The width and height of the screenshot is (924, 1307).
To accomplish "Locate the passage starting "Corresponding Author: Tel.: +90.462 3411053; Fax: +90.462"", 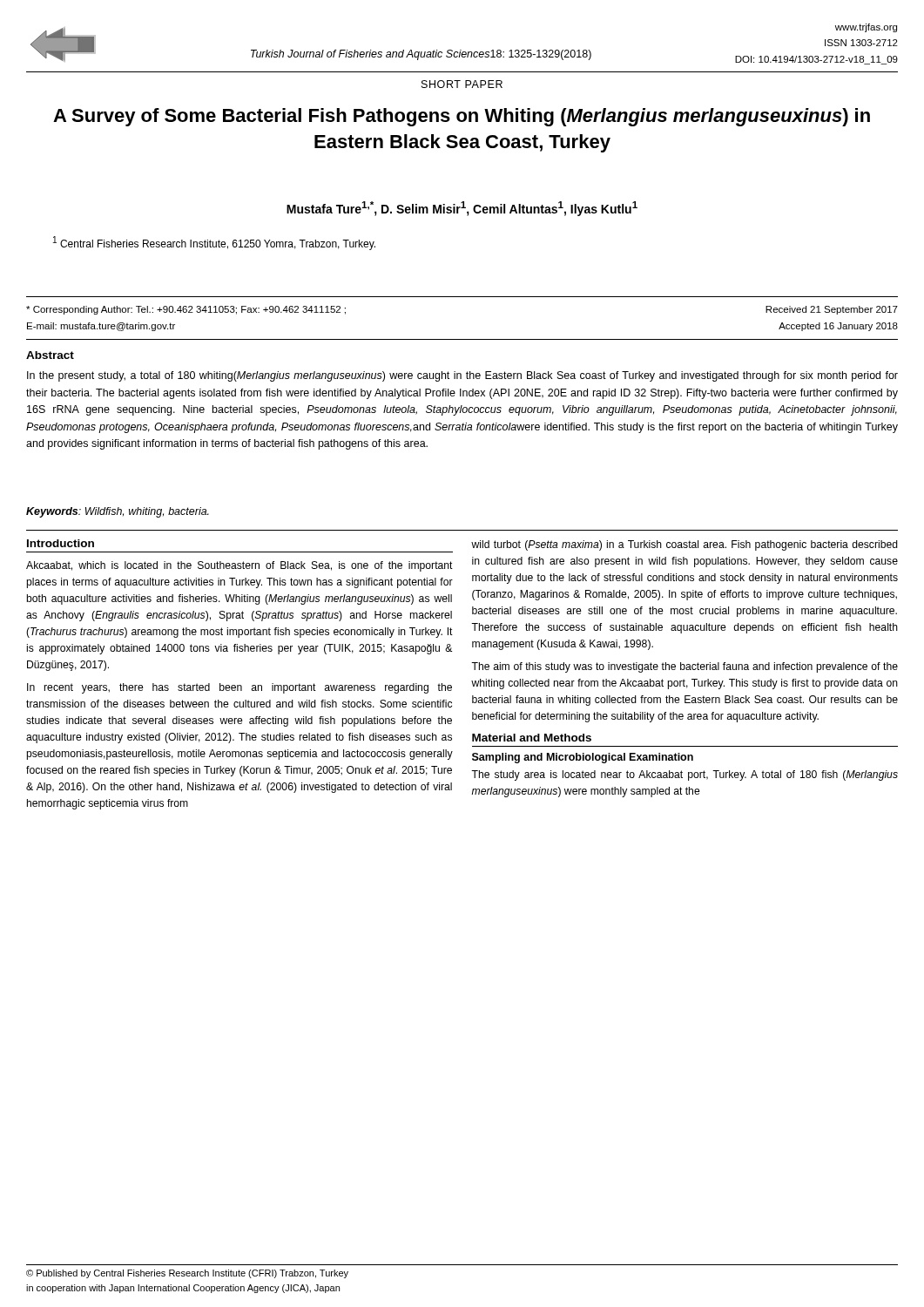I will 182,310.
